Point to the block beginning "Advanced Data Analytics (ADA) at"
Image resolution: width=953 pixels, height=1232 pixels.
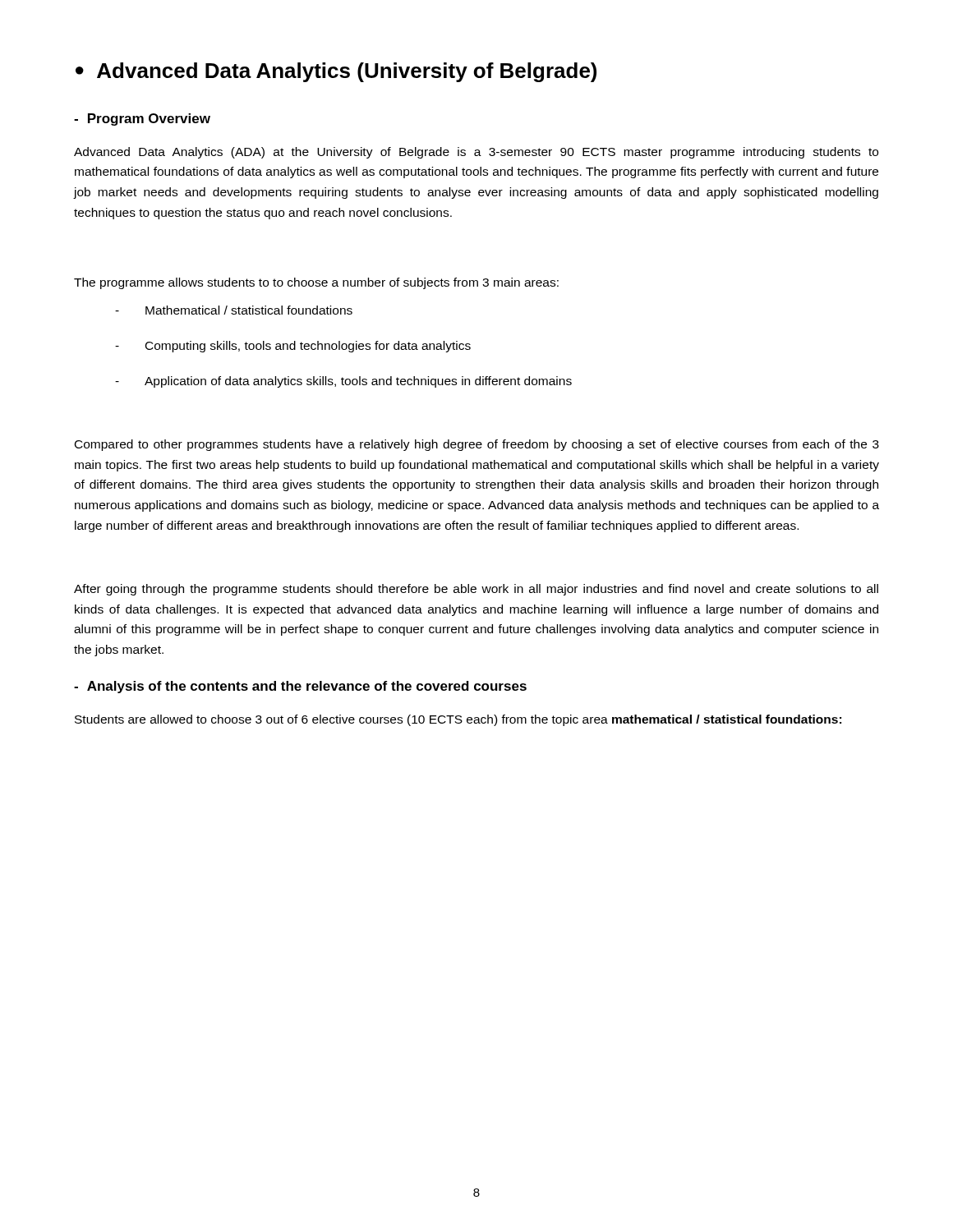click(x=476, y=182)
